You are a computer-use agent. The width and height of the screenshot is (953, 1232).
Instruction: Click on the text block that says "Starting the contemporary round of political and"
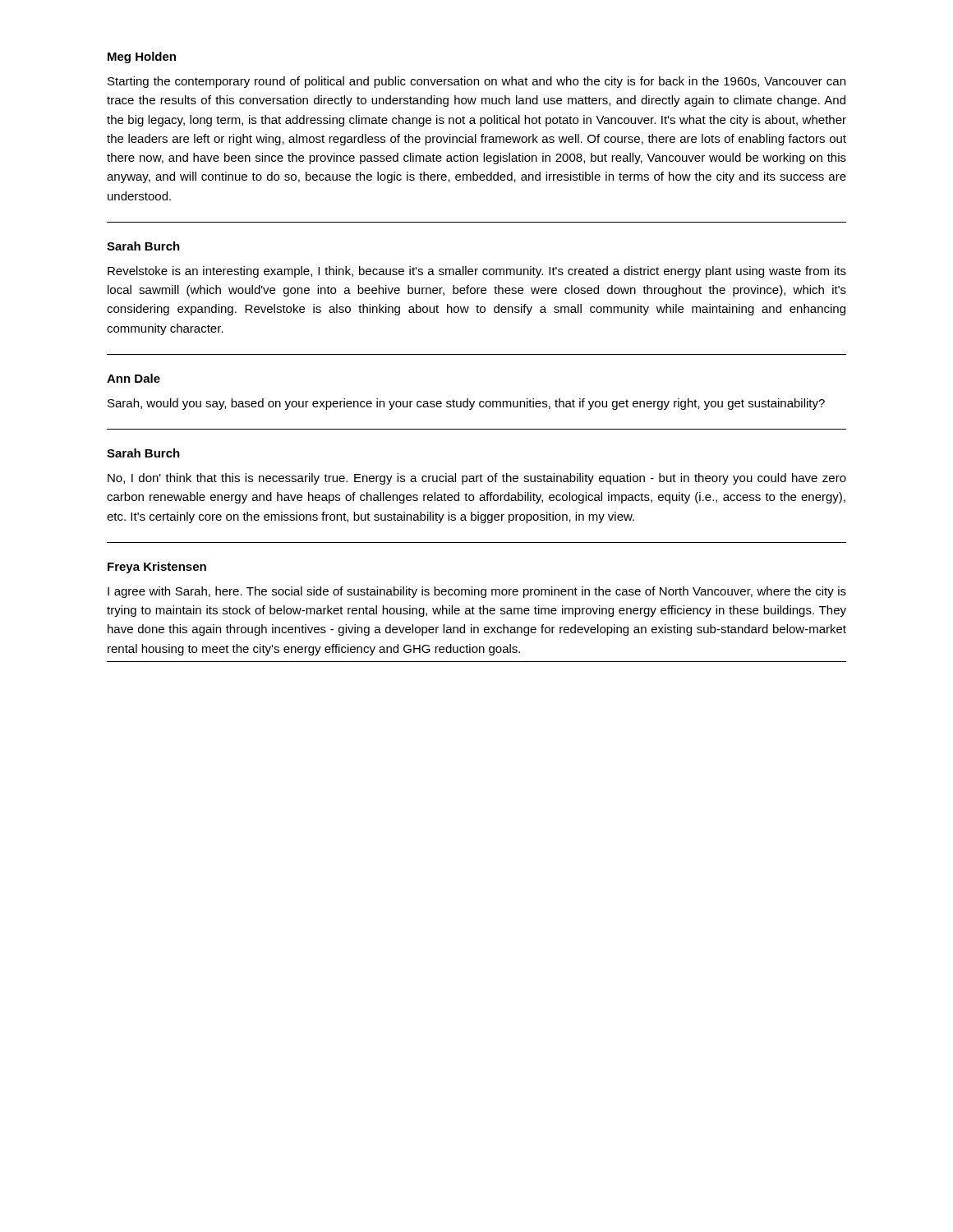click(476, 138)
